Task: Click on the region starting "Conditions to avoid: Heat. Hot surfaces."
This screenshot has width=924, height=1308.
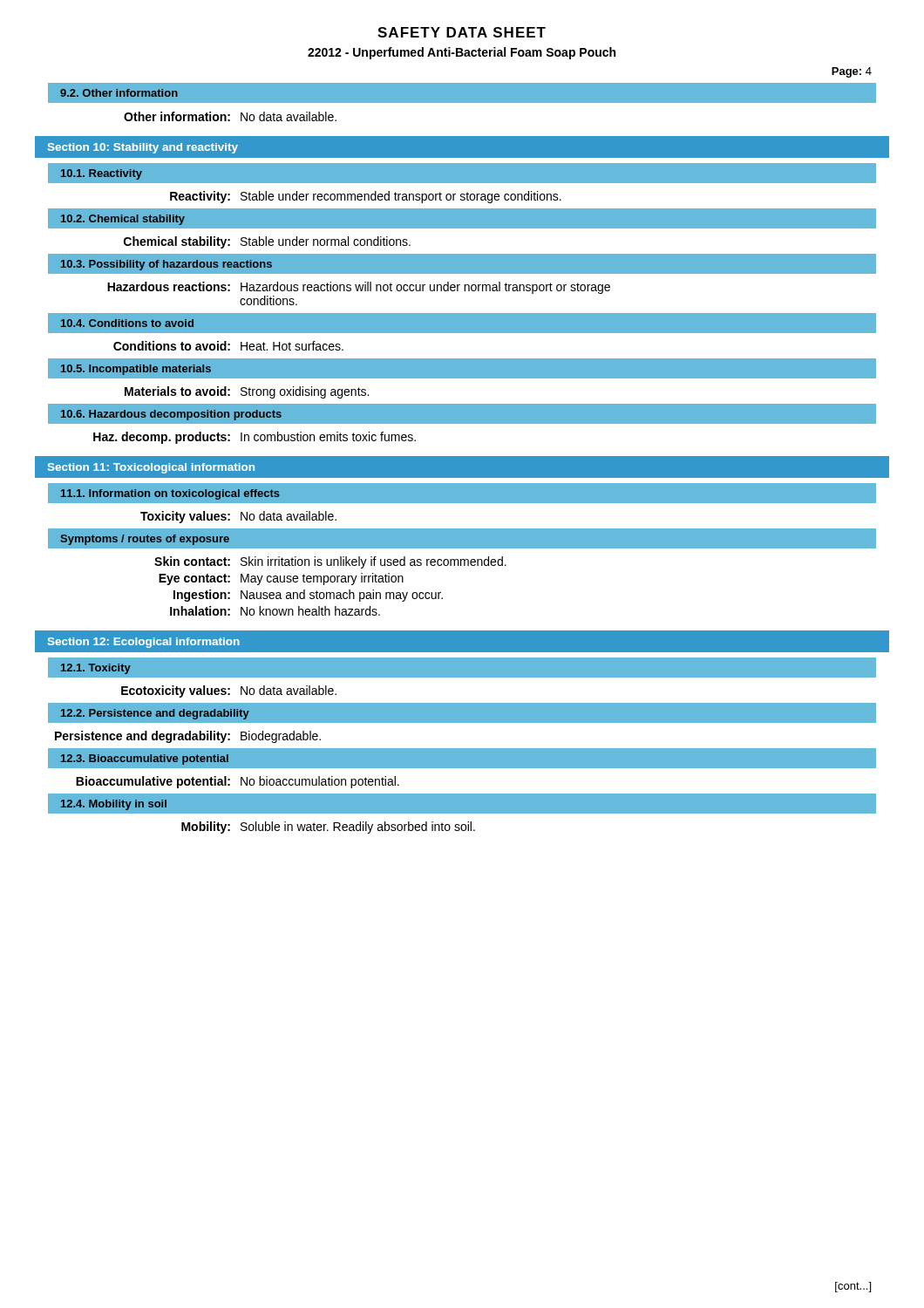Action: click(x=228, y=346)
